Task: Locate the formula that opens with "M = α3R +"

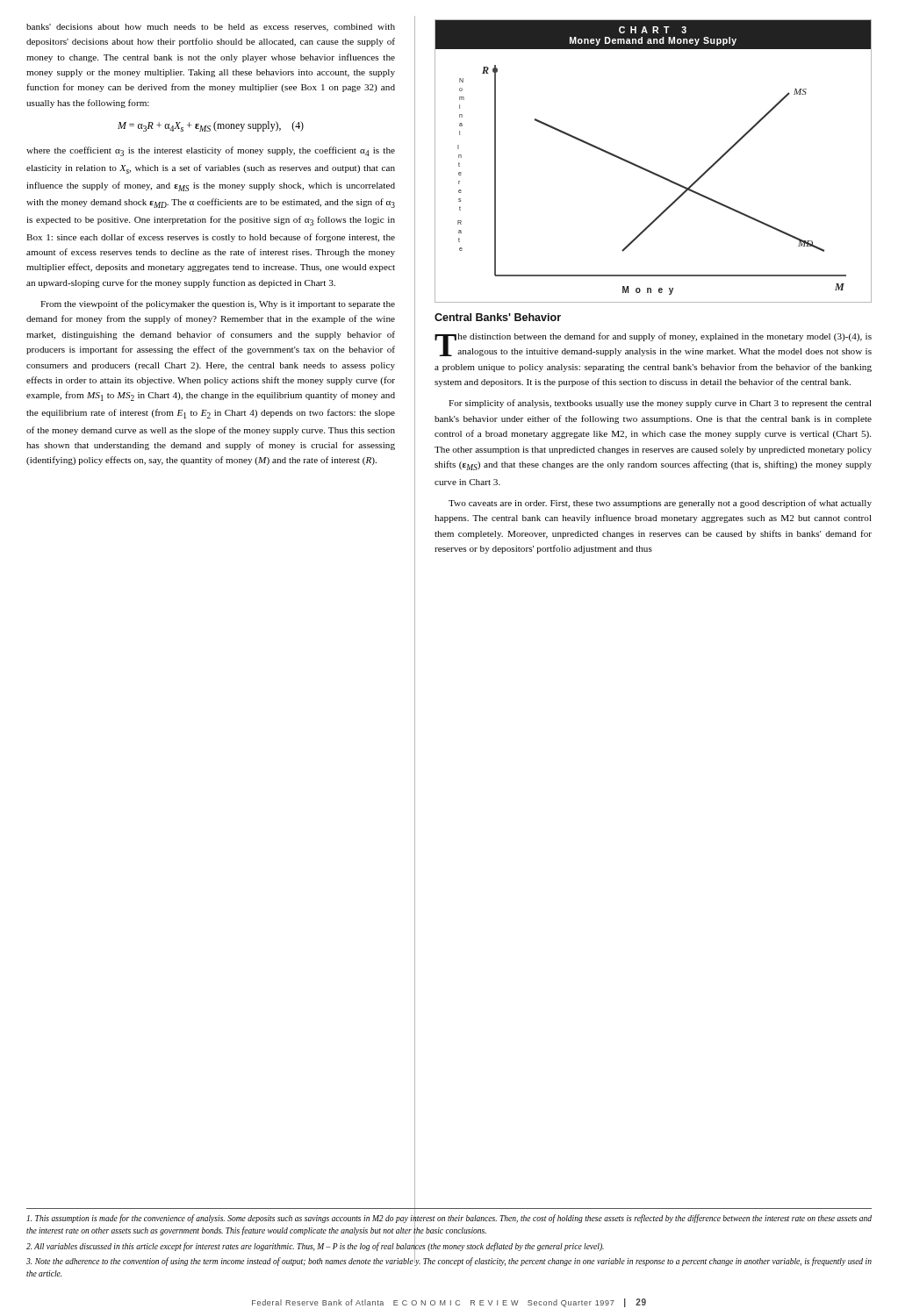Action: click(x=211, y=127)
